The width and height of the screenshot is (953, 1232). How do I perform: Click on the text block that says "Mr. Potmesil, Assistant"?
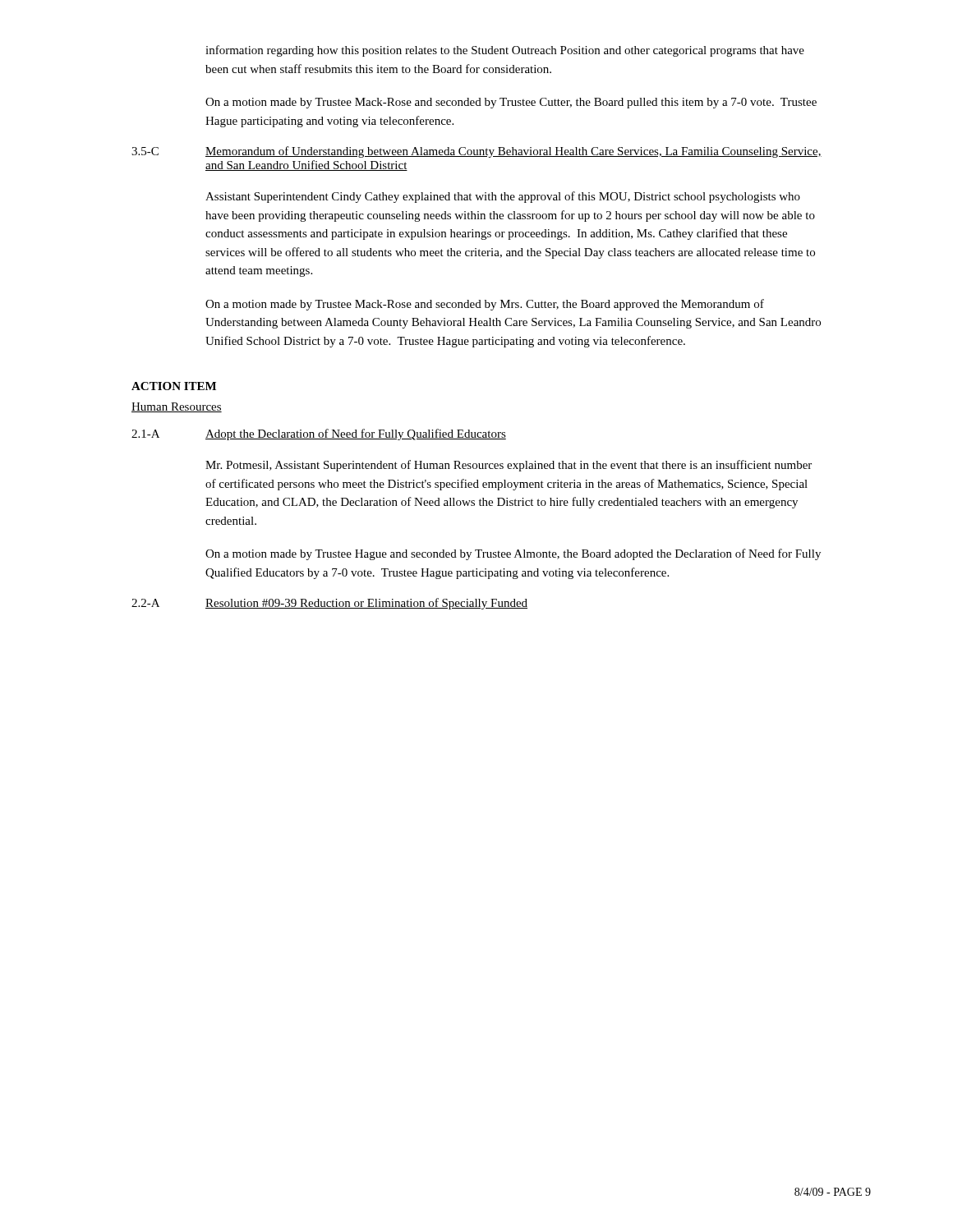click(509, 493)
